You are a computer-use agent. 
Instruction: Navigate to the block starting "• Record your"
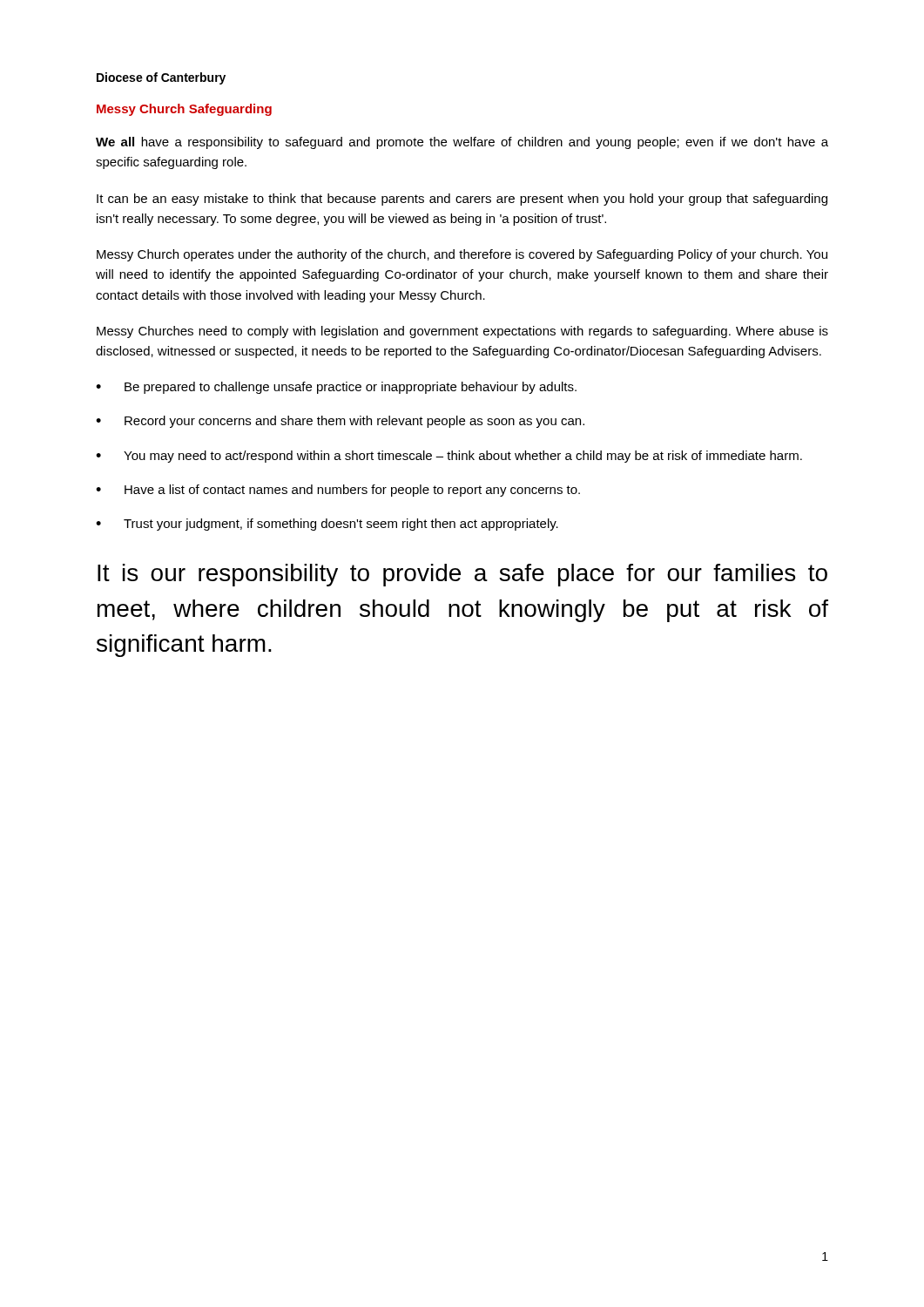(462, 422)
